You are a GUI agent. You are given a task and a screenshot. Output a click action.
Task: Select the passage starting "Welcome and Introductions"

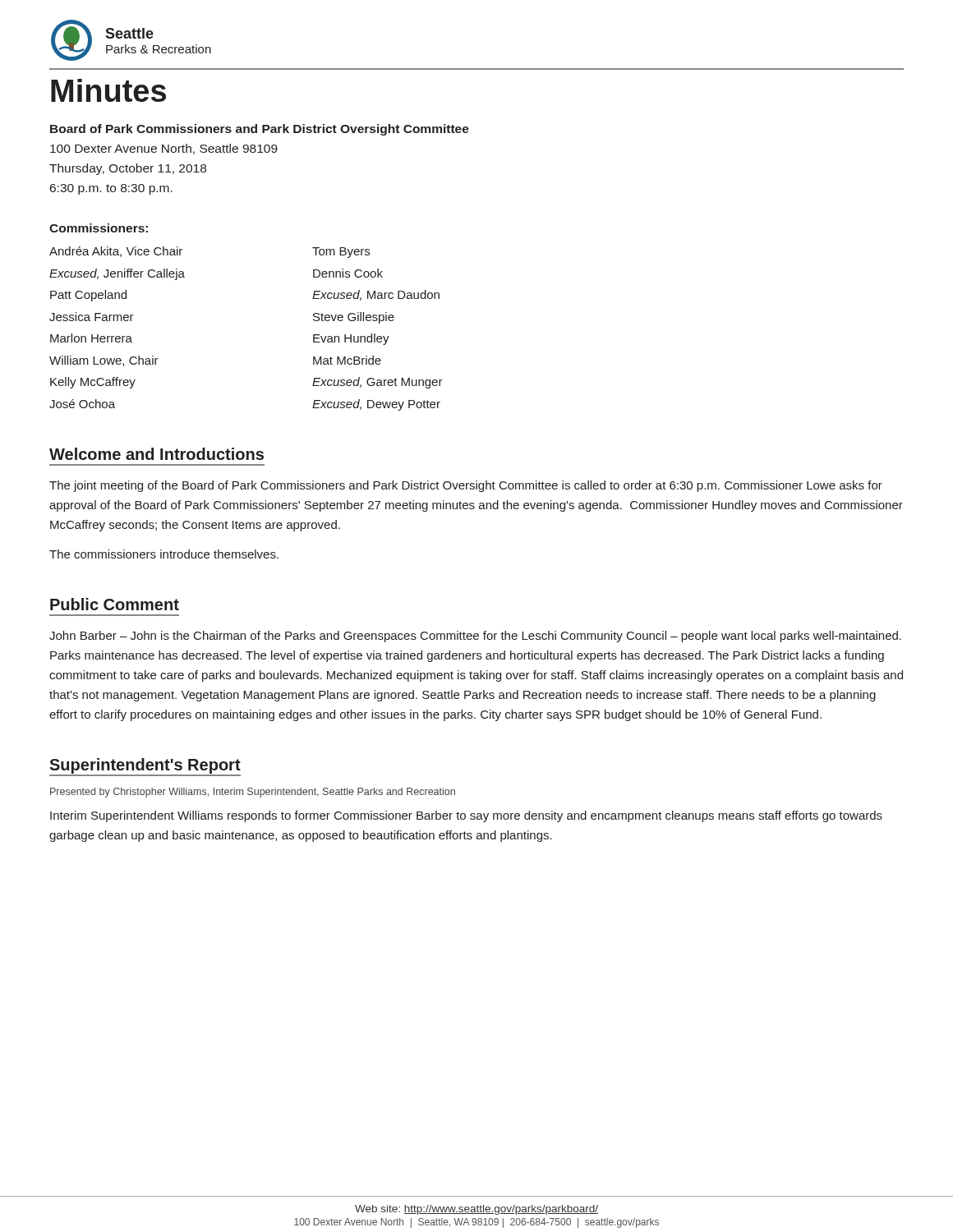click(157, 455)
